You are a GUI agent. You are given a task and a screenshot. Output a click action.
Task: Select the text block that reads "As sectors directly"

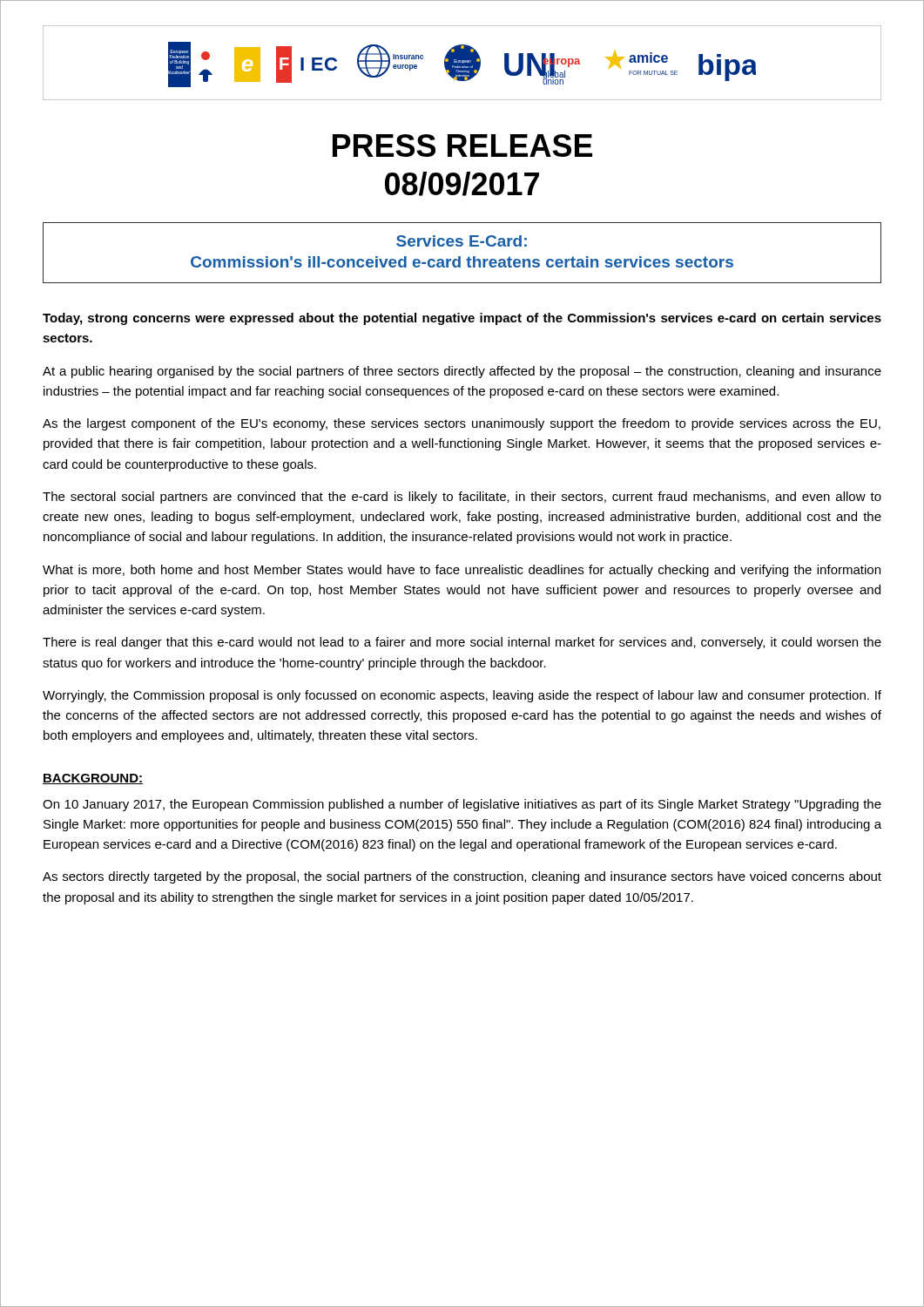pyautogui.click(x=462, y=886)
